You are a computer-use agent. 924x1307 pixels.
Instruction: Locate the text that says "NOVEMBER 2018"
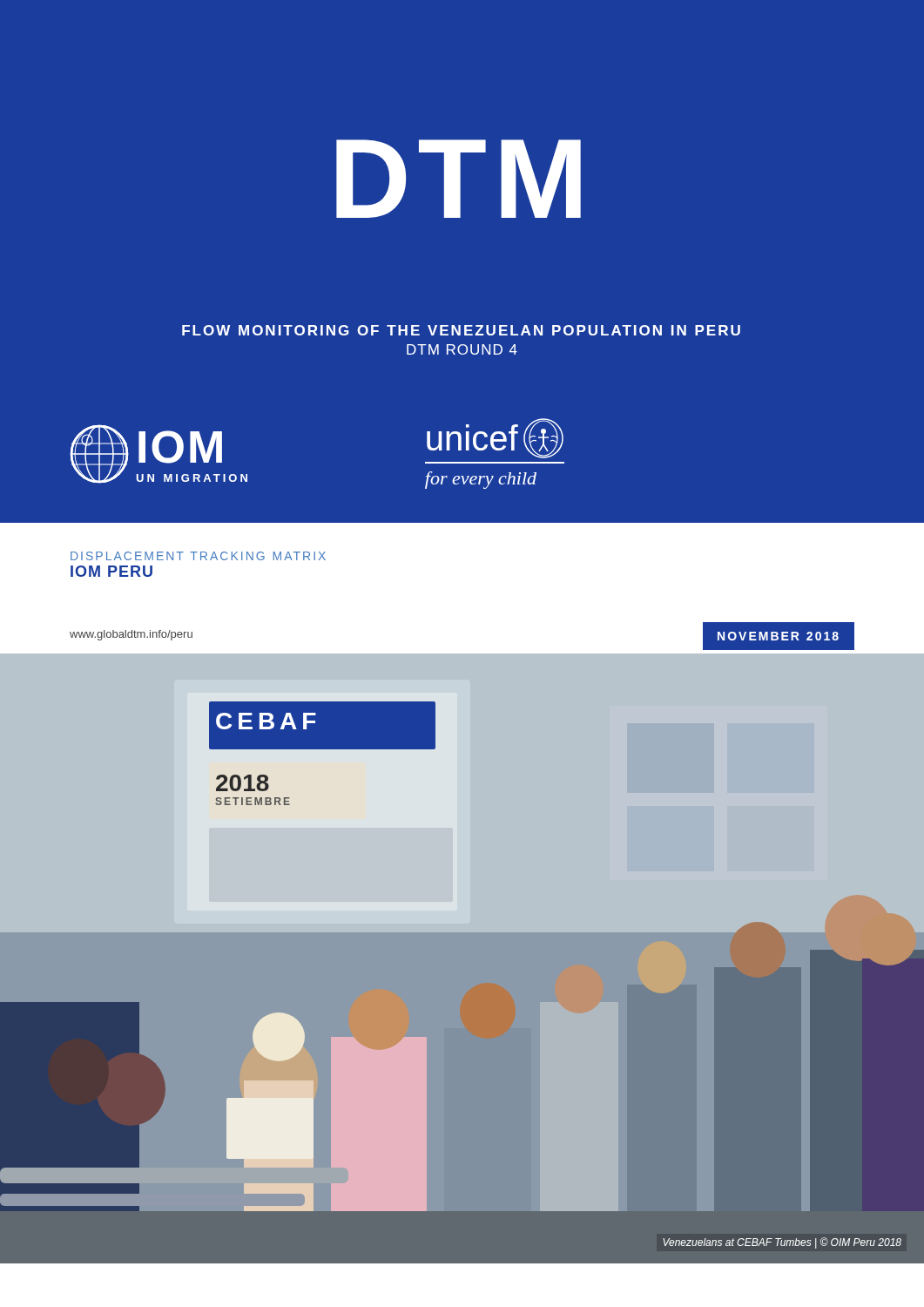click(779, 636)
